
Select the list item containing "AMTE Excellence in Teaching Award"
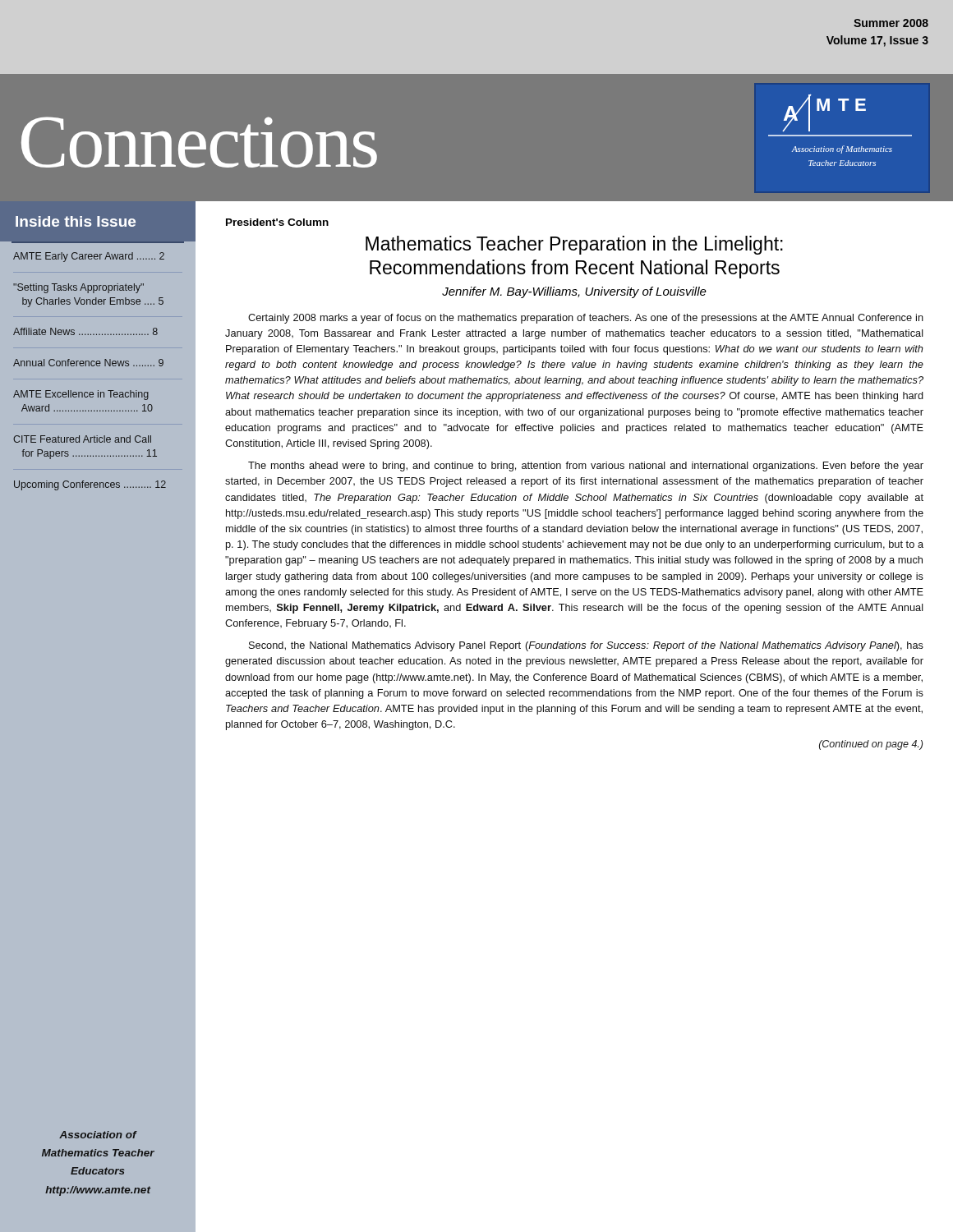83,401
